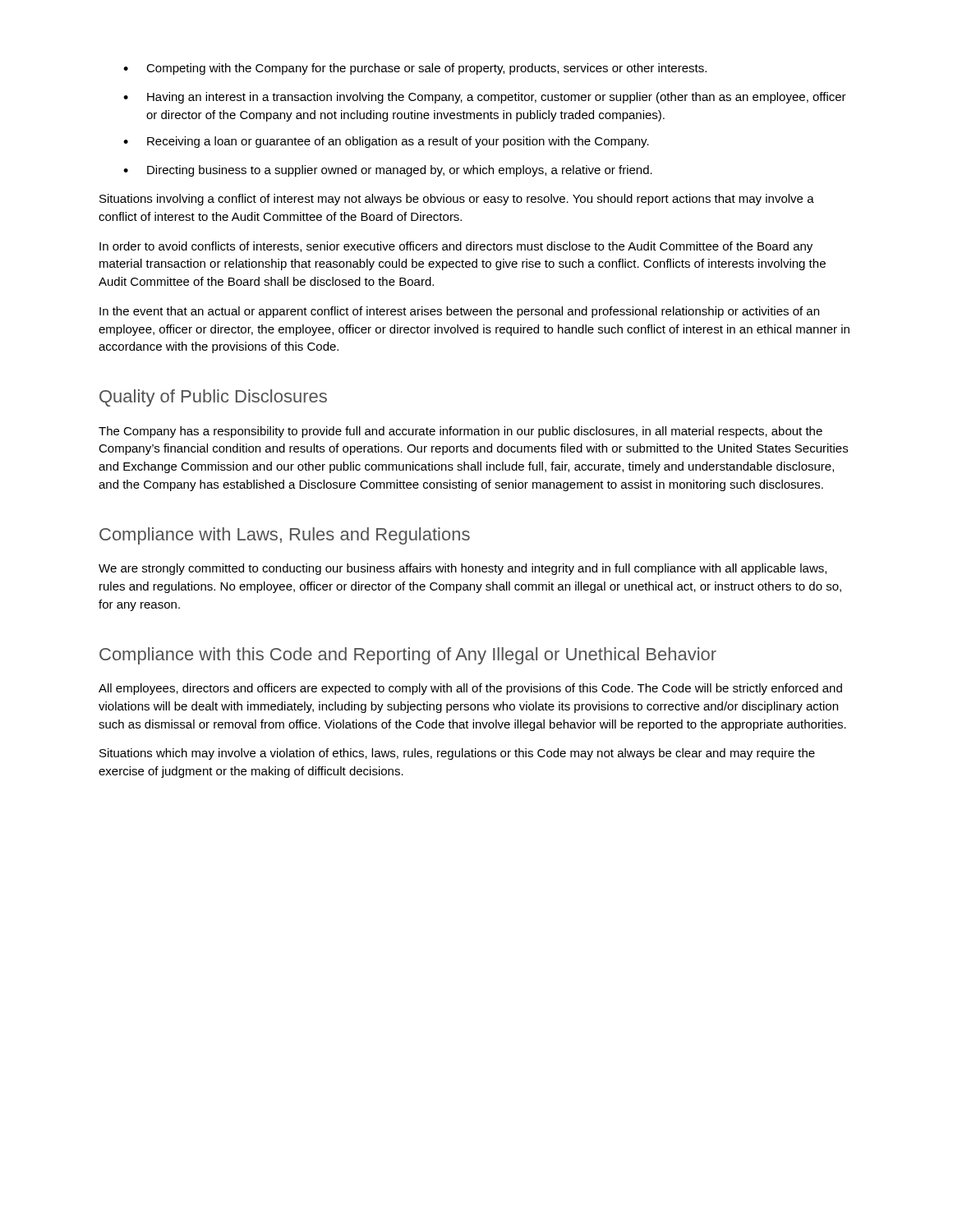Where is the passage that starts "In order to"?
This screenshot has width=953, height=1232.
[x=462, y=263]
